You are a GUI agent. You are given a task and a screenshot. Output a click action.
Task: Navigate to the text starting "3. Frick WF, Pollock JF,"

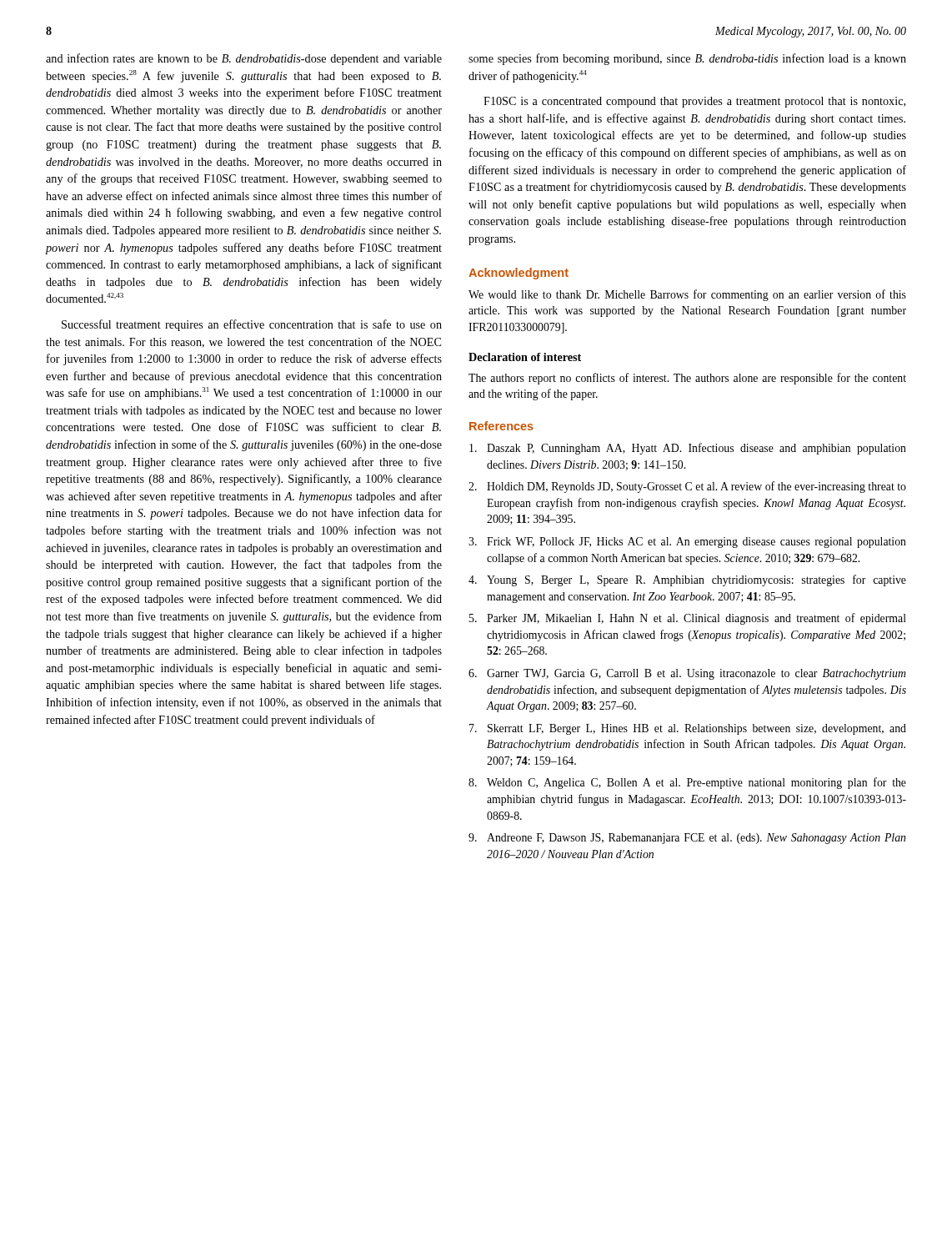click(687, 550)
